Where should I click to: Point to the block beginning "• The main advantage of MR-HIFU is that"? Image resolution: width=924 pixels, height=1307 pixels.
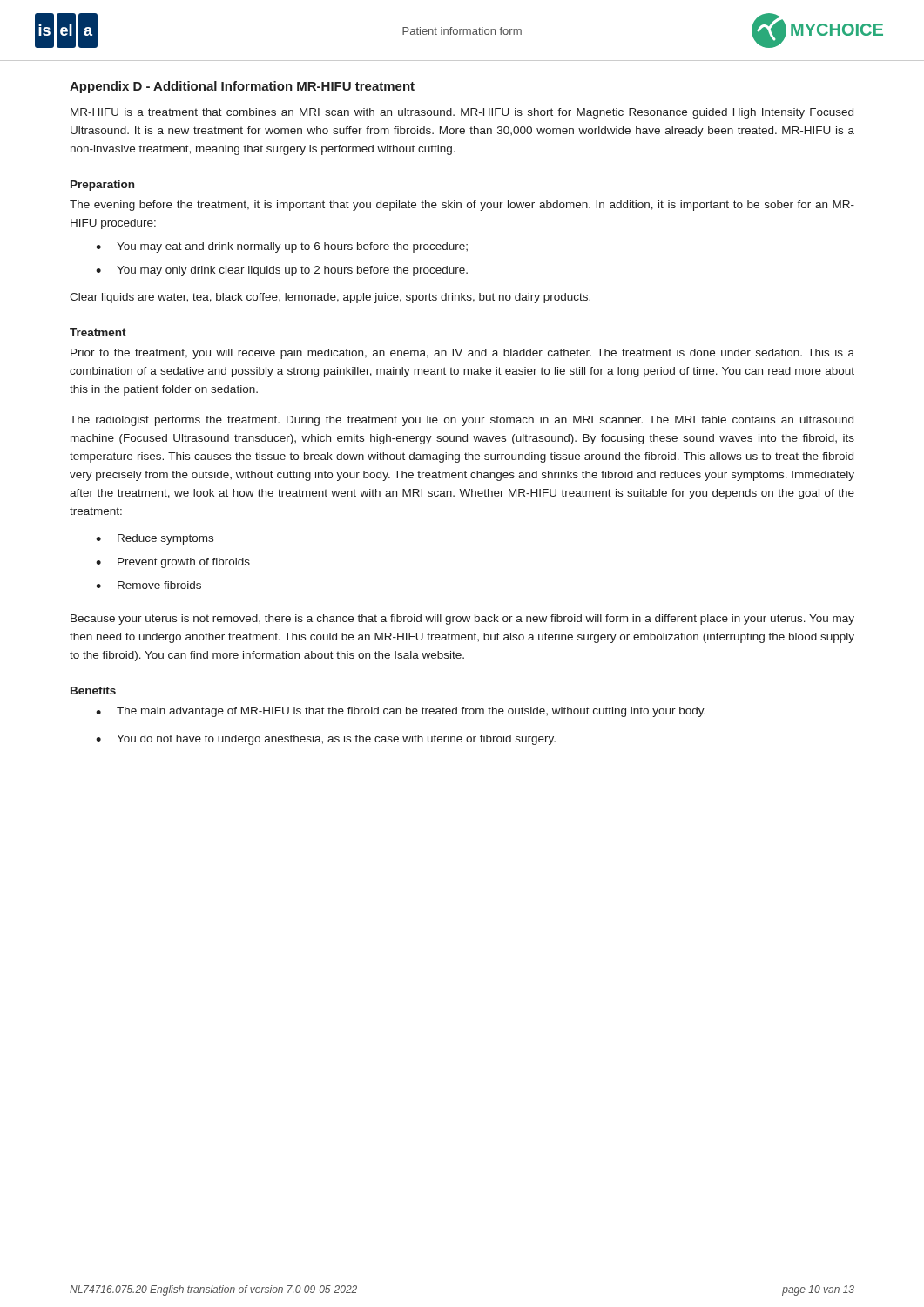coord(475,713)
